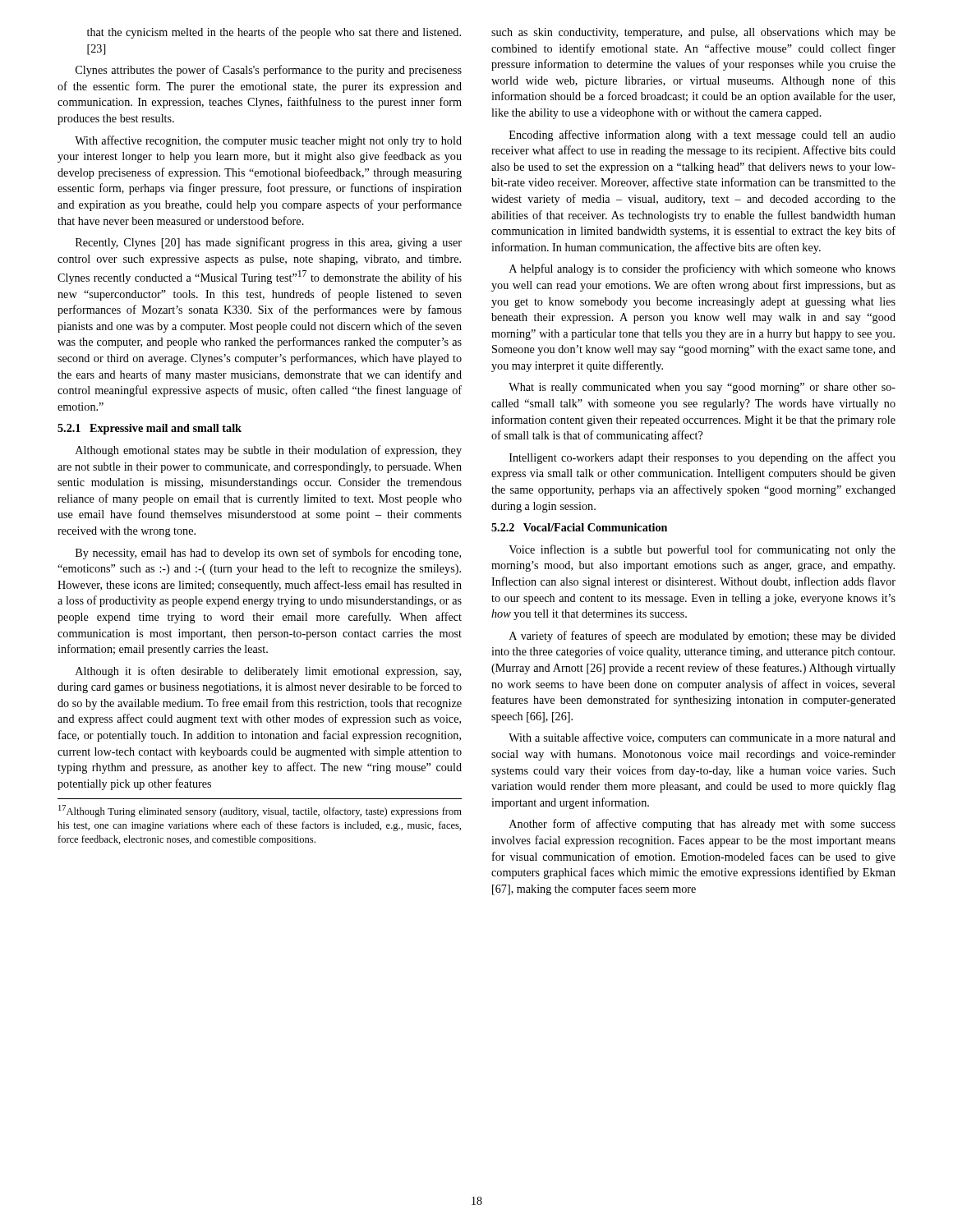This screenshot has height=1232, width=953.
Task: Locate the block of text that opens with "With a suitable affective voice,"
Action: pyautogui.click(x=693, y=771)
